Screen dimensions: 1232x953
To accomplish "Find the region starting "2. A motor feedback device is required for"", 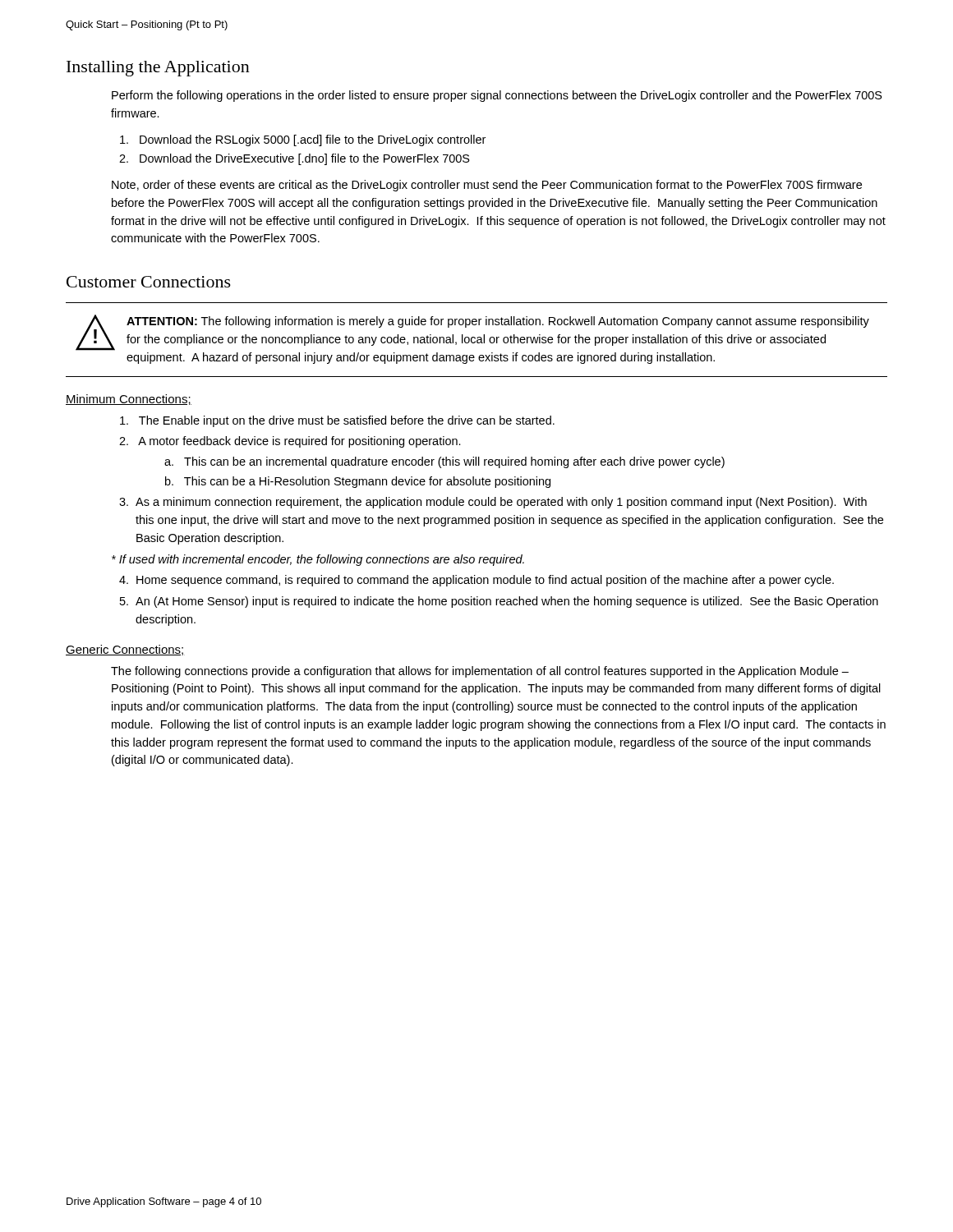I will pyautogui.click(x=286, y=442).
